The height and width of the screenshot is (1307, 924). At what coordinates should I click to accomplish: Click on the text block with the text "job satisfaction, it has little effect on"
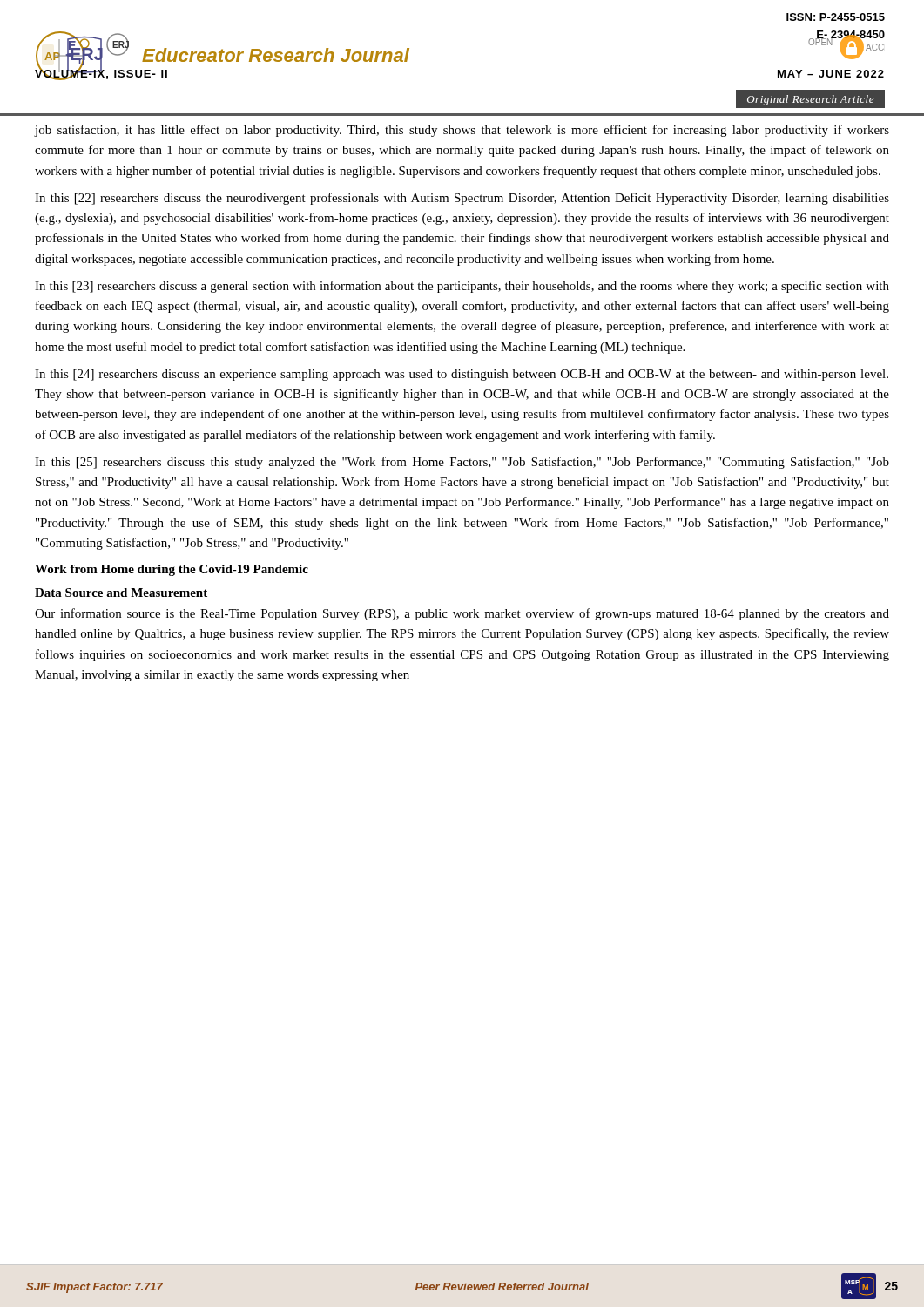pyautogui.click(x=462, y=150)
